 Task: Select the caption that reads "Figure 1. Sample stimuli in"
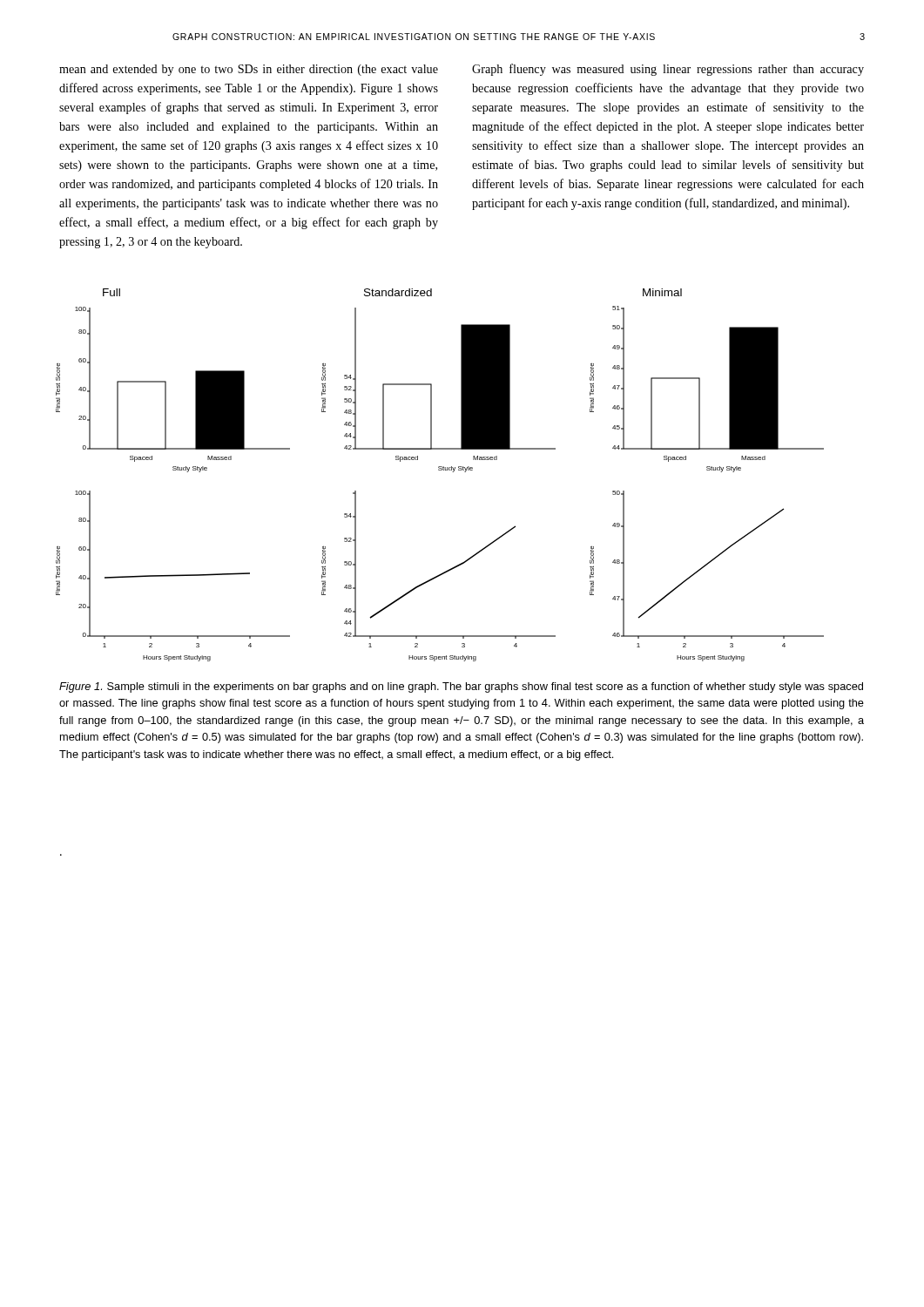click(462, 720)
